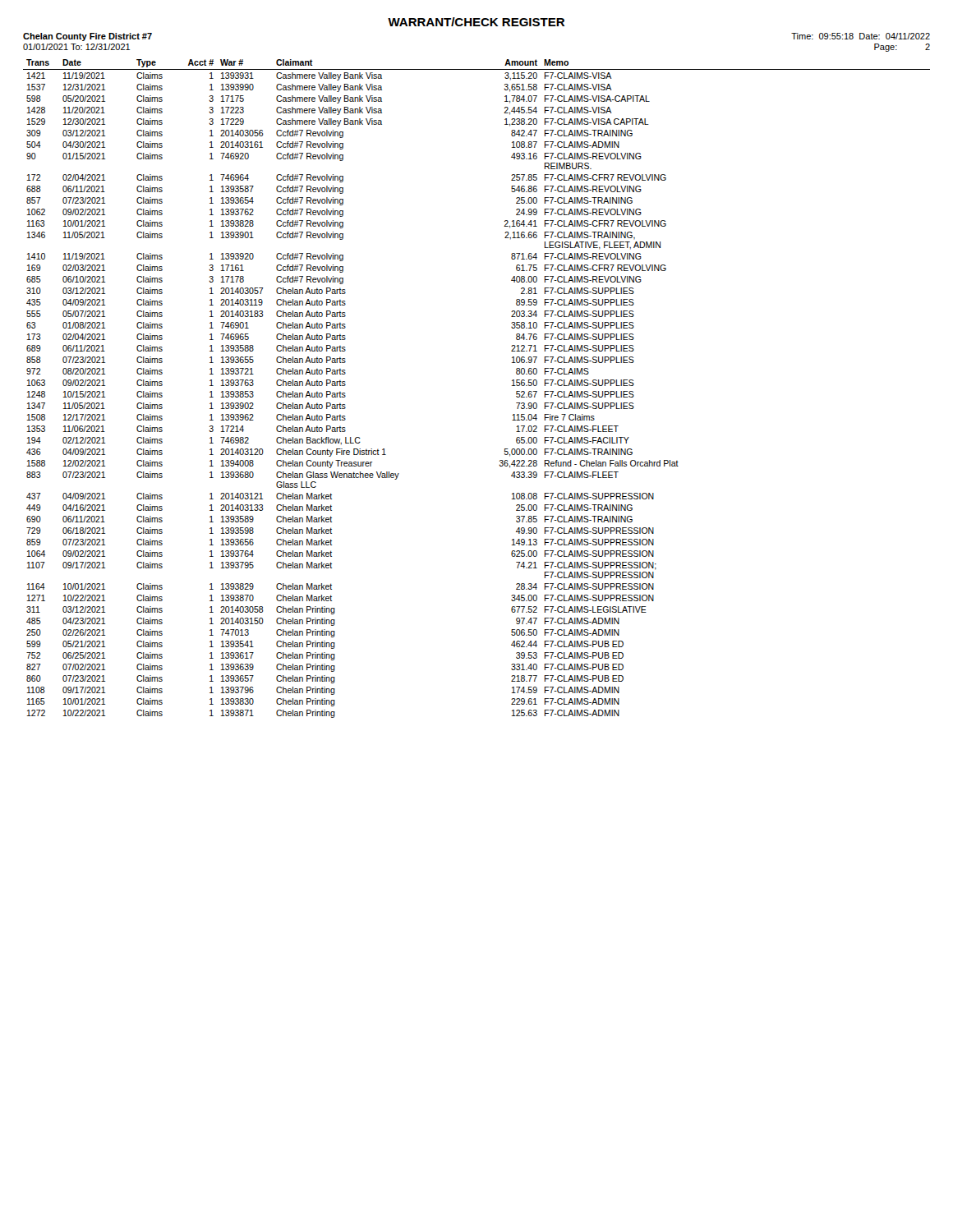953x1232 pixels.
Task: Click a table
Action: pos(476,387)
